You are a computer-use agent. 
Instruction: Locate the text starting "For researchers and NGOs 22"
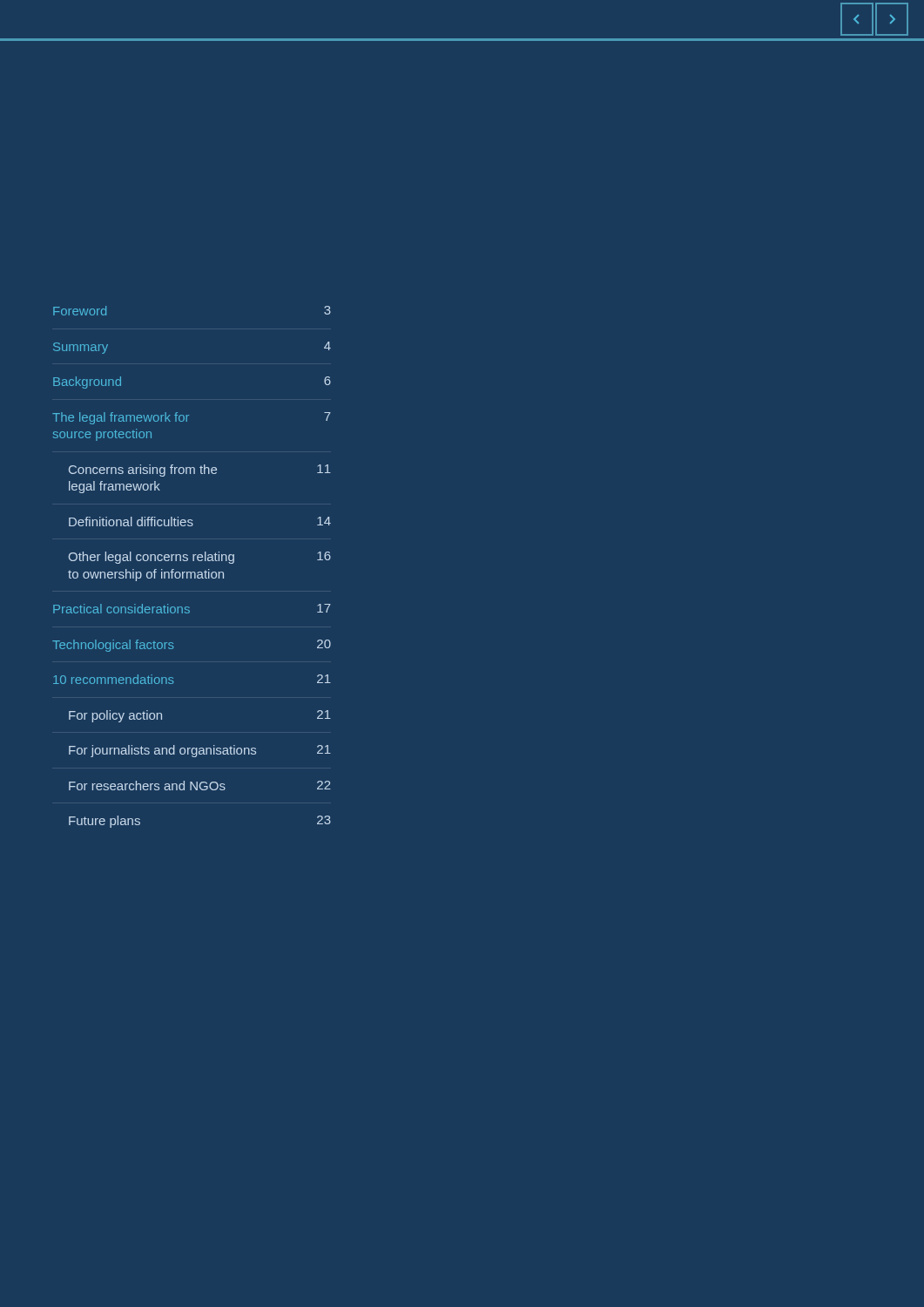click(x=192, y=785)
